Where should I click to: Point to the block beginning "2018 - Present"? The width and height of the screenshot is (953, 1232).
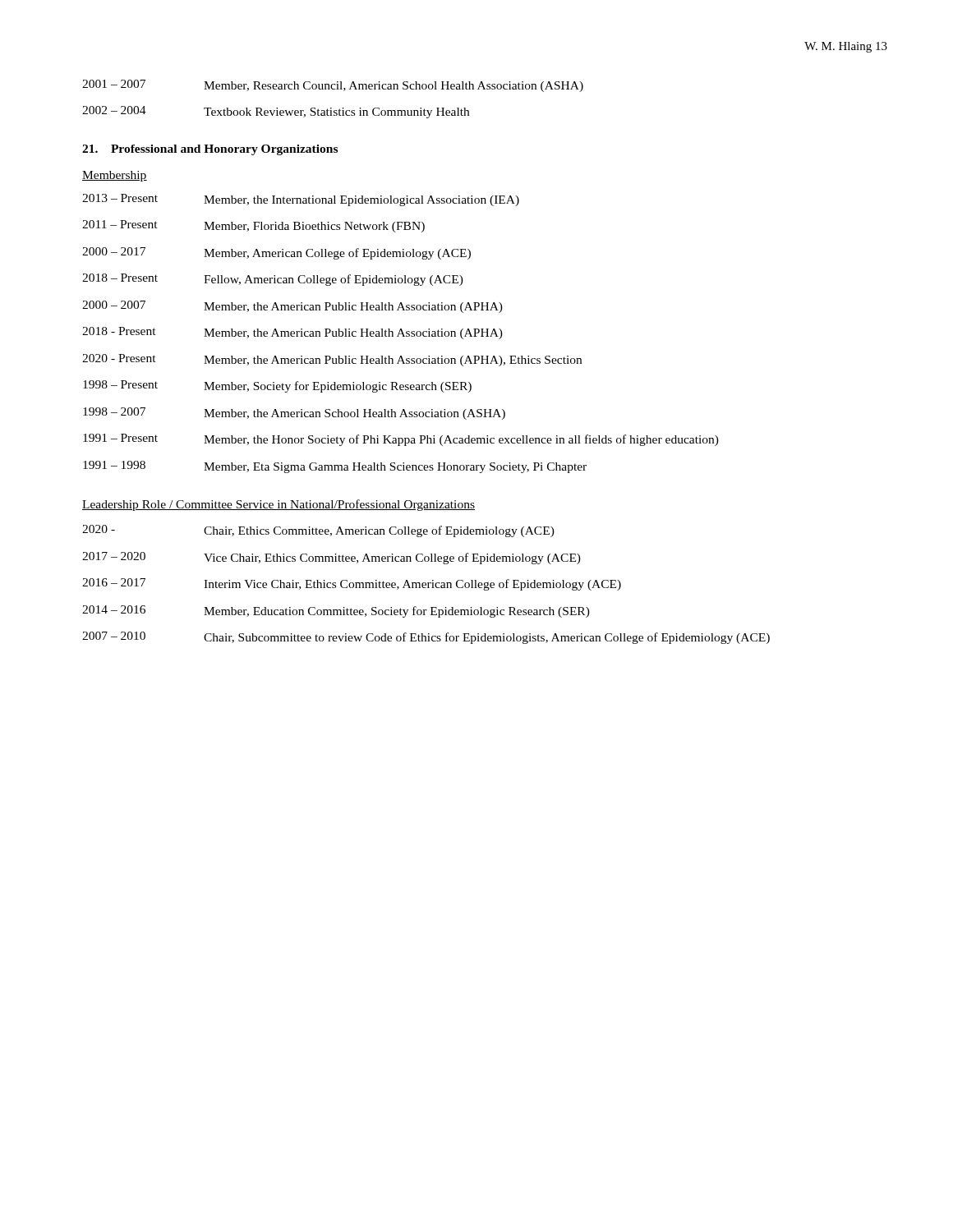pos(485,333)
